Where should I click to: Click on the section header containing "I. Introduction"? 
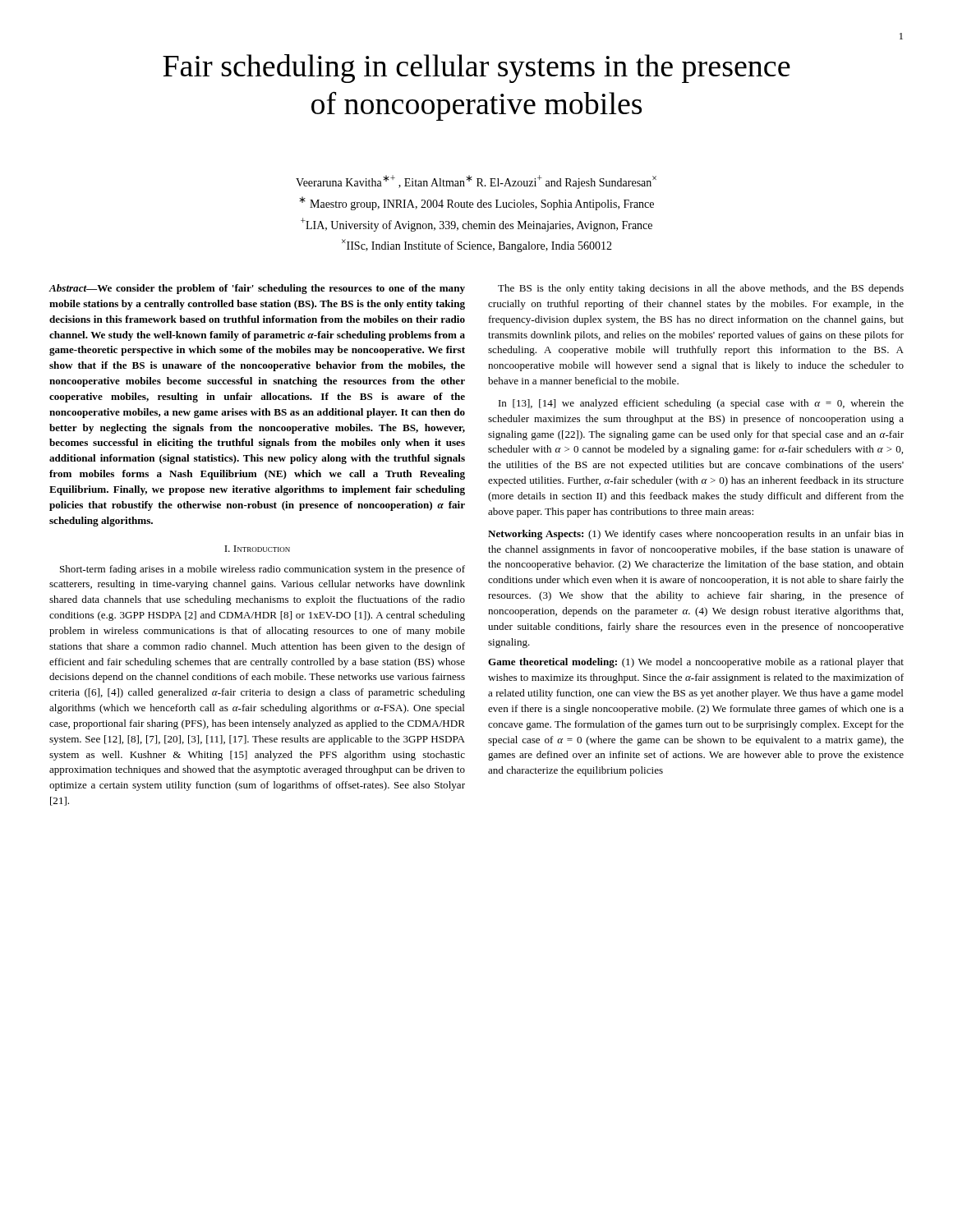257,548
